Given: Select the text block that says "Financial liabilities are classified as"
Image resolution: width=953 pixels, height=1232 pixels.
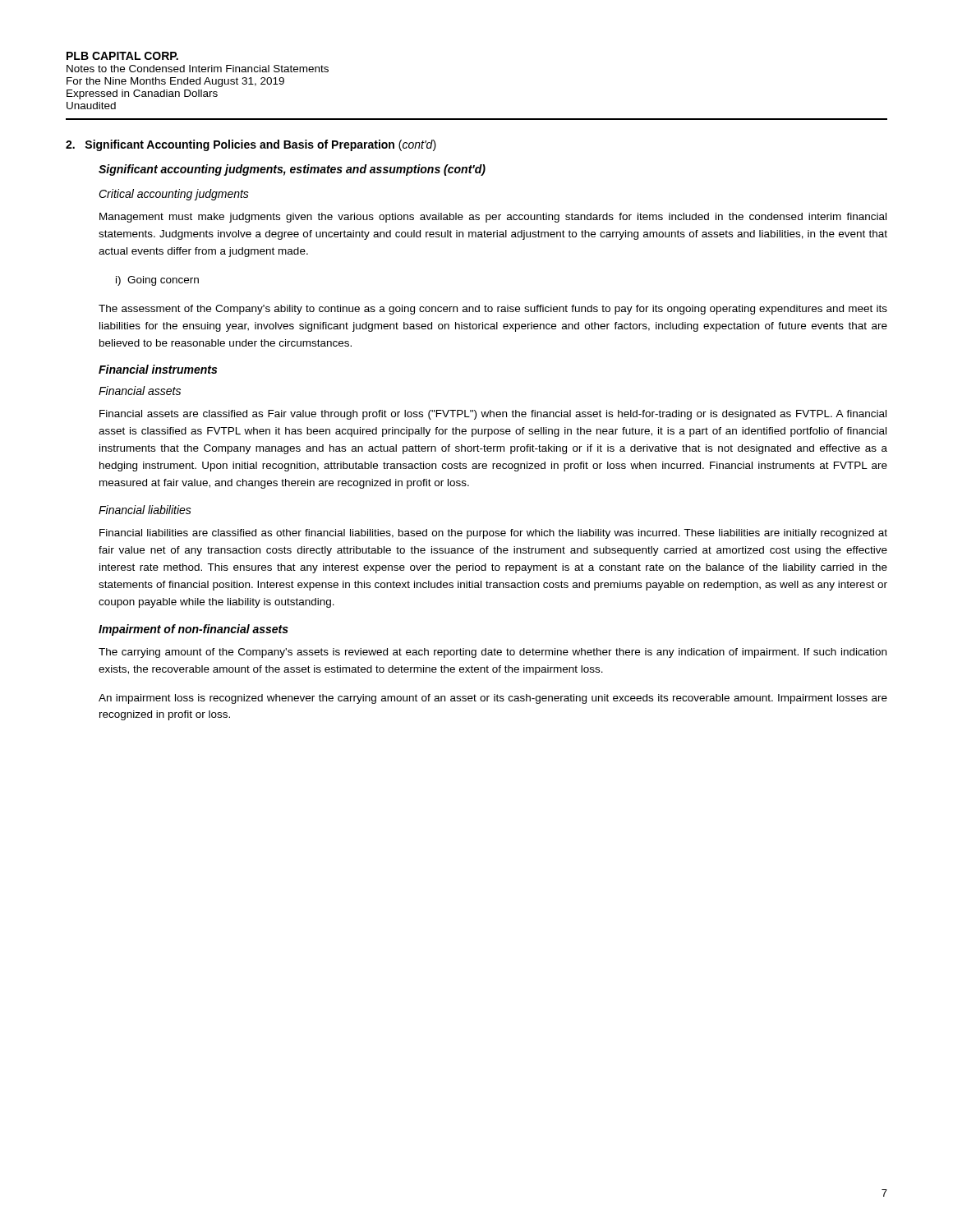Looking at the screenshot, I should click(x=493, y=567).
